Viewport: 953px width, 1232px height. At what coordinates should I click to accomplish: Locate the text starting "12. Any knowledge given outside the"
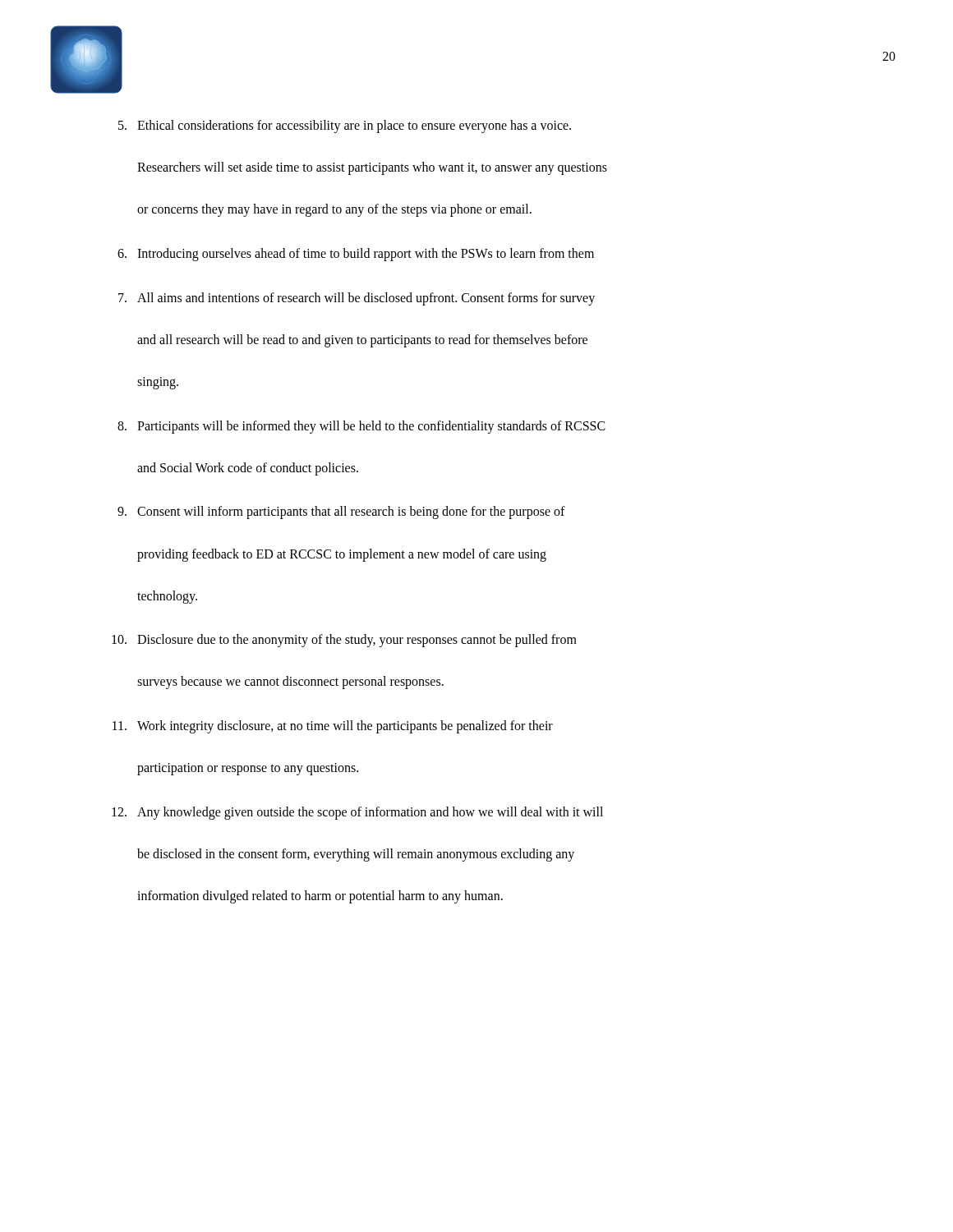[485, 854]
